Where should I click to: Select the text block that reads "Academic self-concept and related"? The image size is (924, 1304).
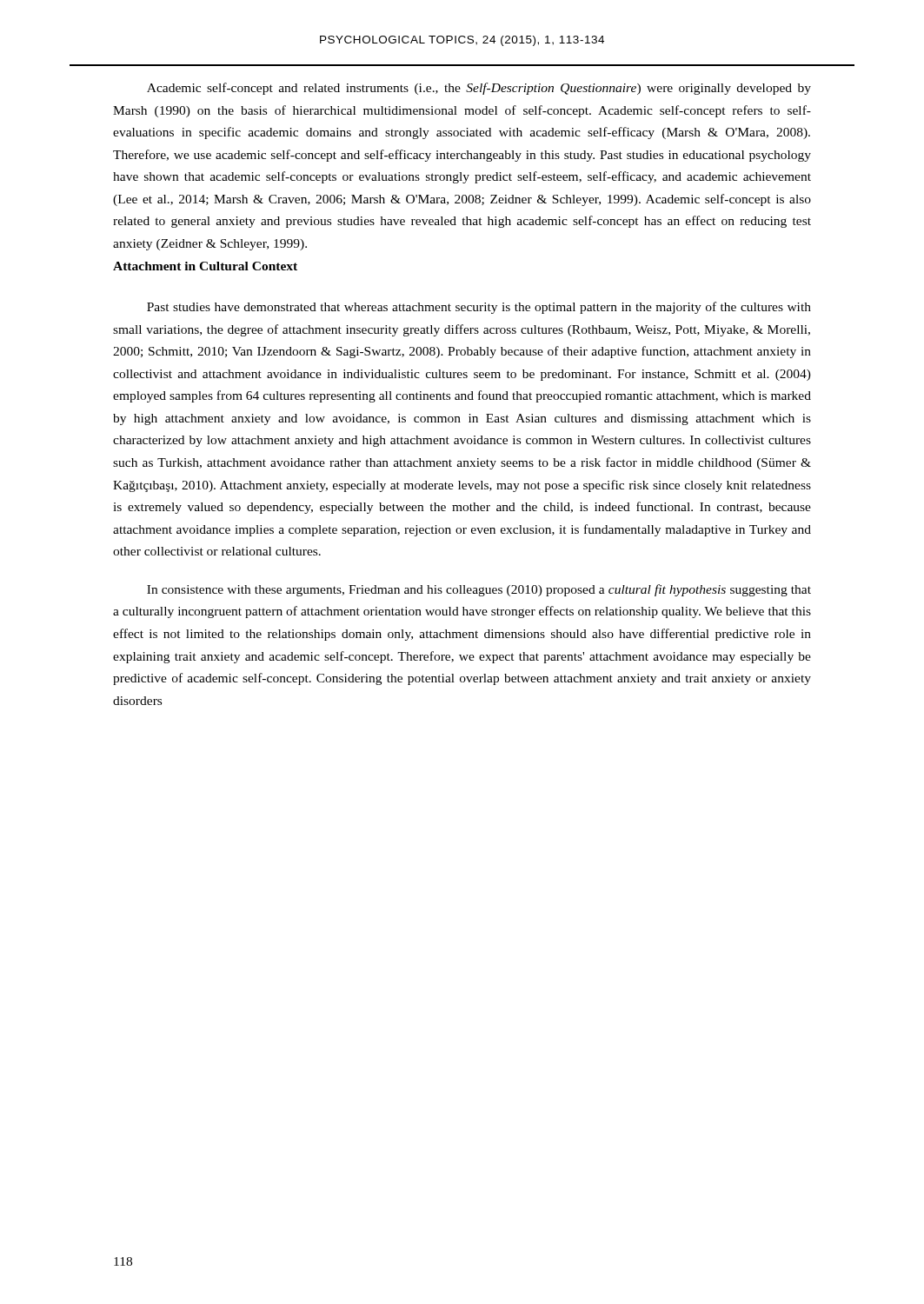pos(462,165)
